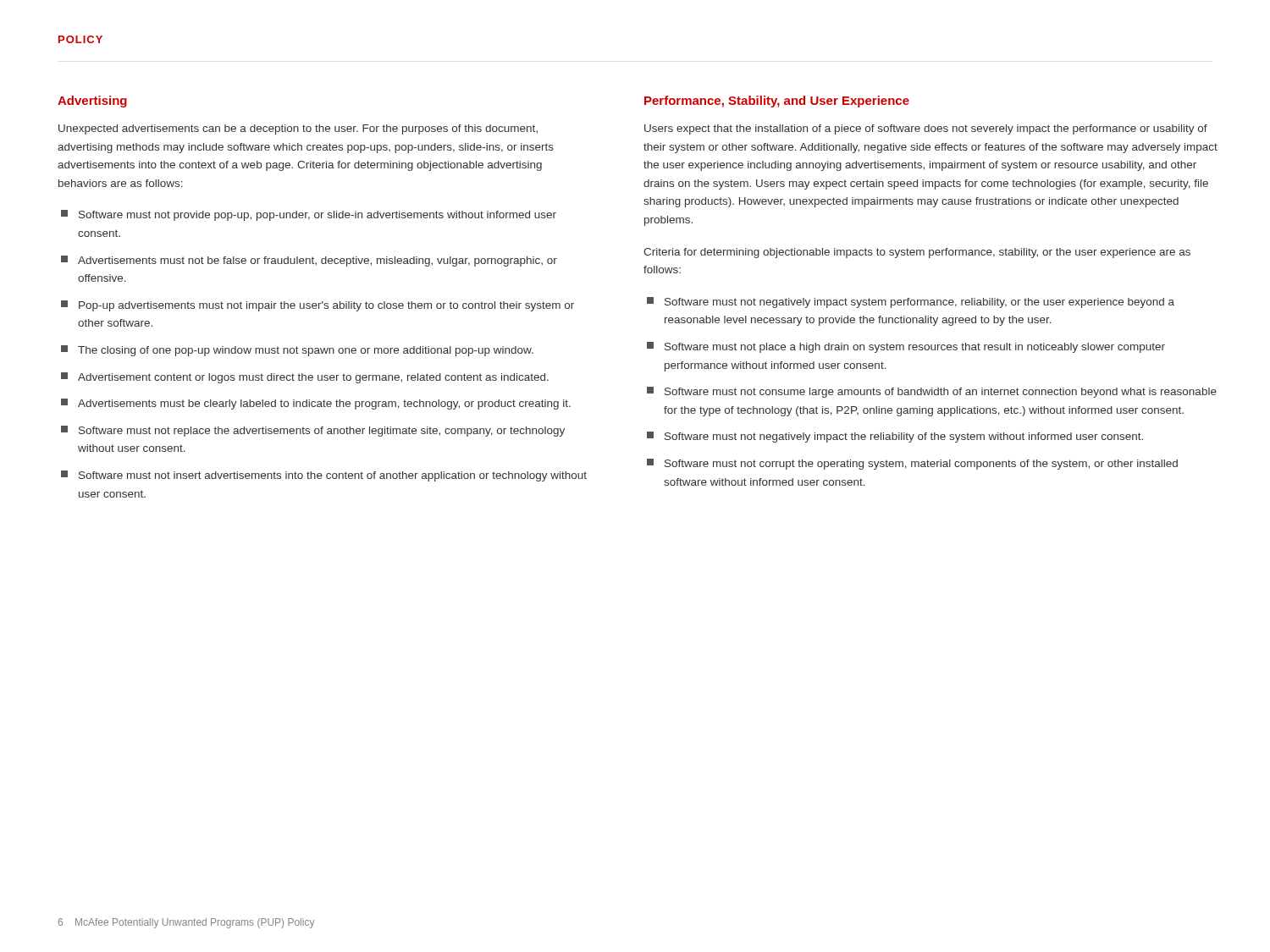This screenshot has width=1270, height=952.
Task: Find the list item containing "Software must not consume large amounts of bandwidth"
Action: click(933, 401)
